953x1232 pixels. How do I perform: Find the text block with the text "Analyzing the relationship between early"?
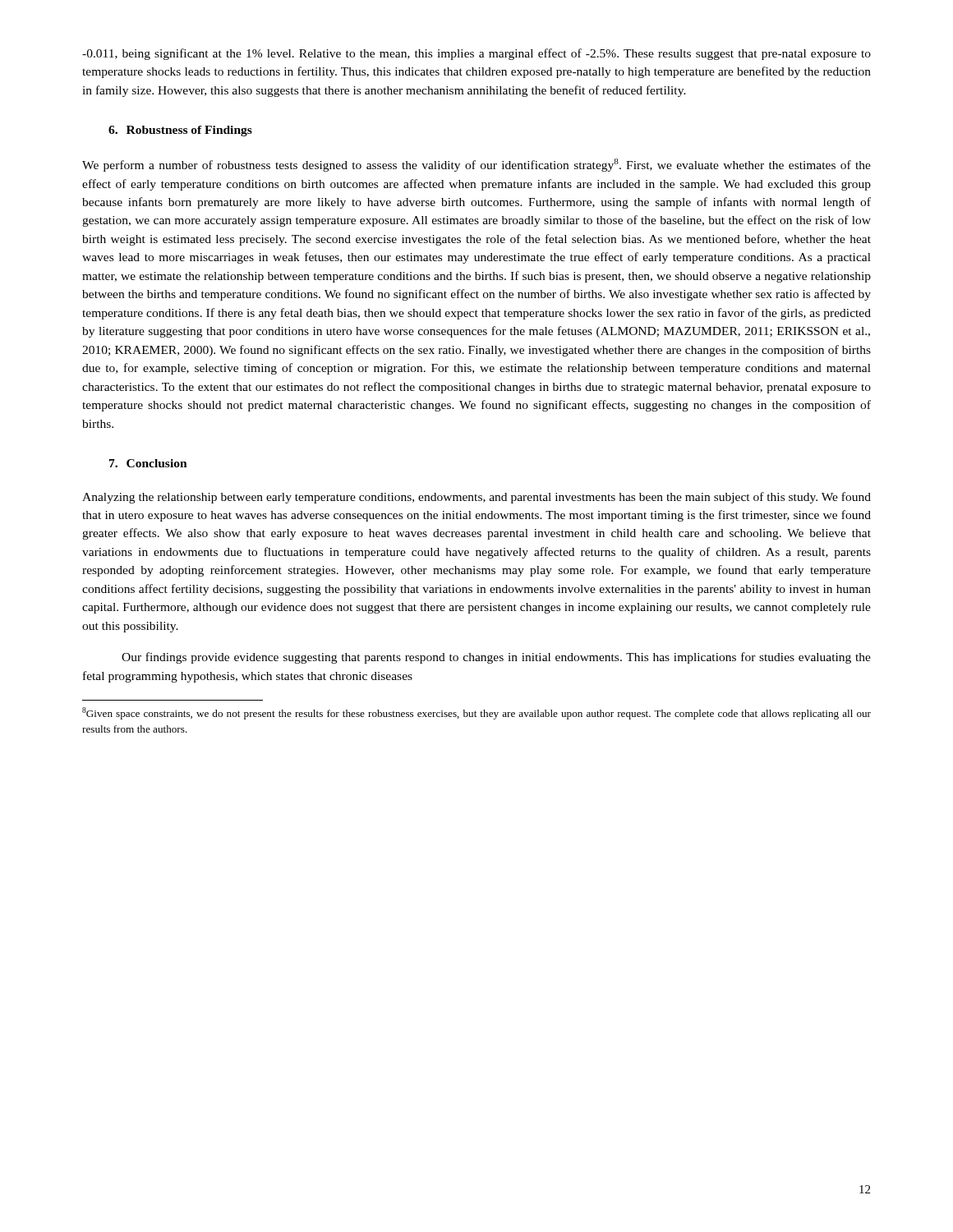tap(476, 561)
